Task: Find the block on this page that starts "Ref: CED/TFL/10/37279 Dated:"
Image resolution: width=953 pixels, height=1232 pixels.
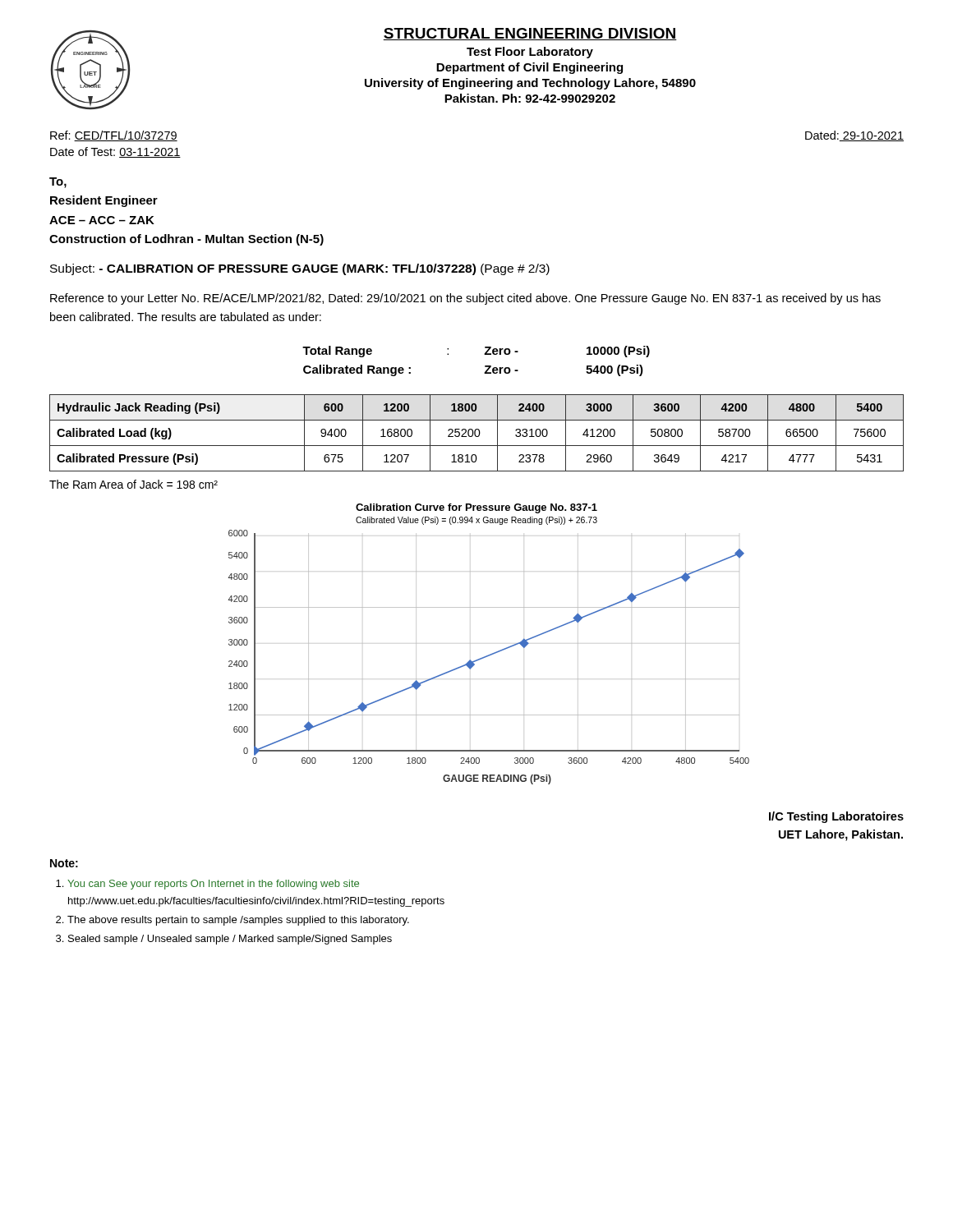Action: pos(125,136)
